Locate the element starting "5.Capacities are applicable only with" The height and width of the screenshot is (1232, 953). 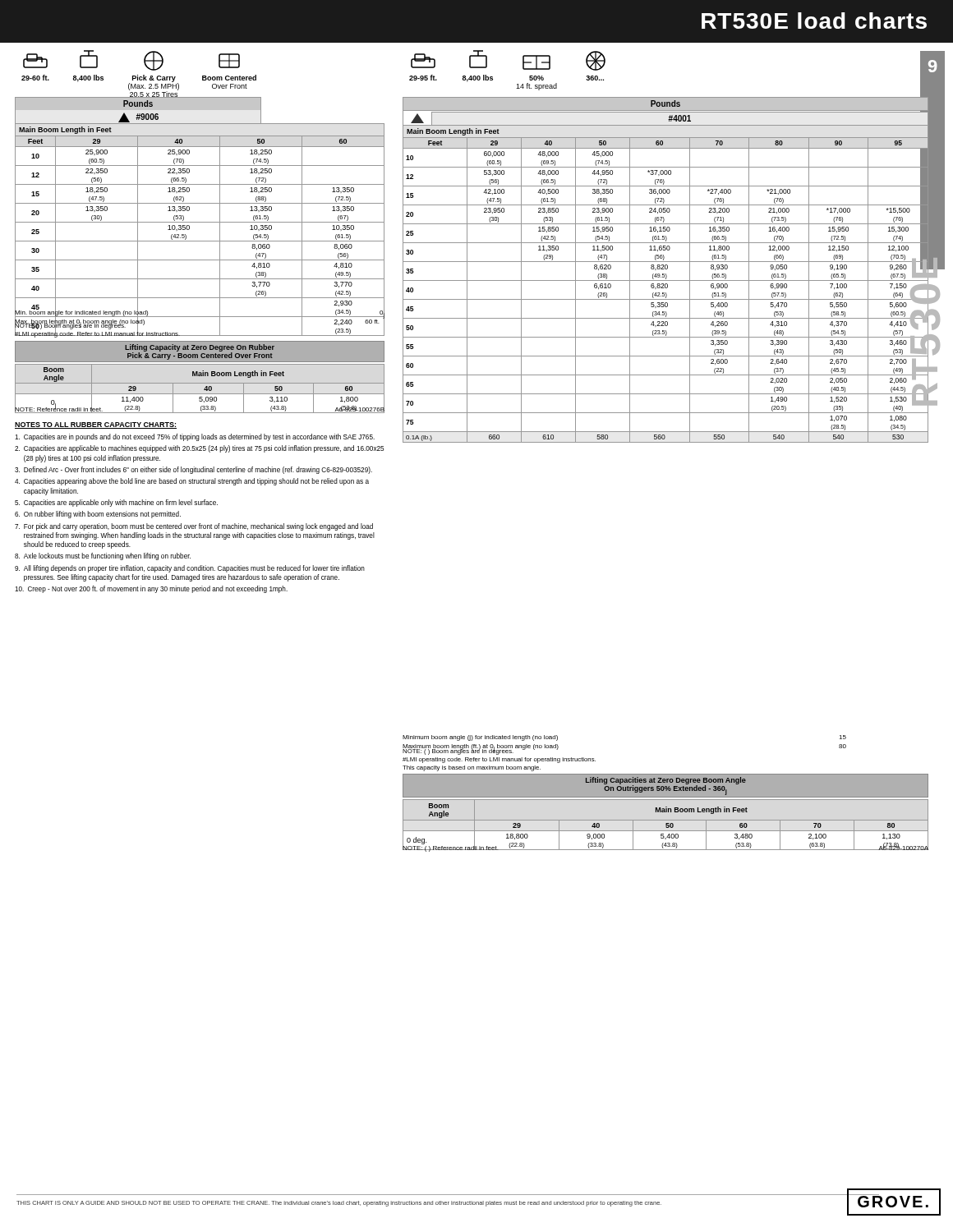[x=116, y=503]
